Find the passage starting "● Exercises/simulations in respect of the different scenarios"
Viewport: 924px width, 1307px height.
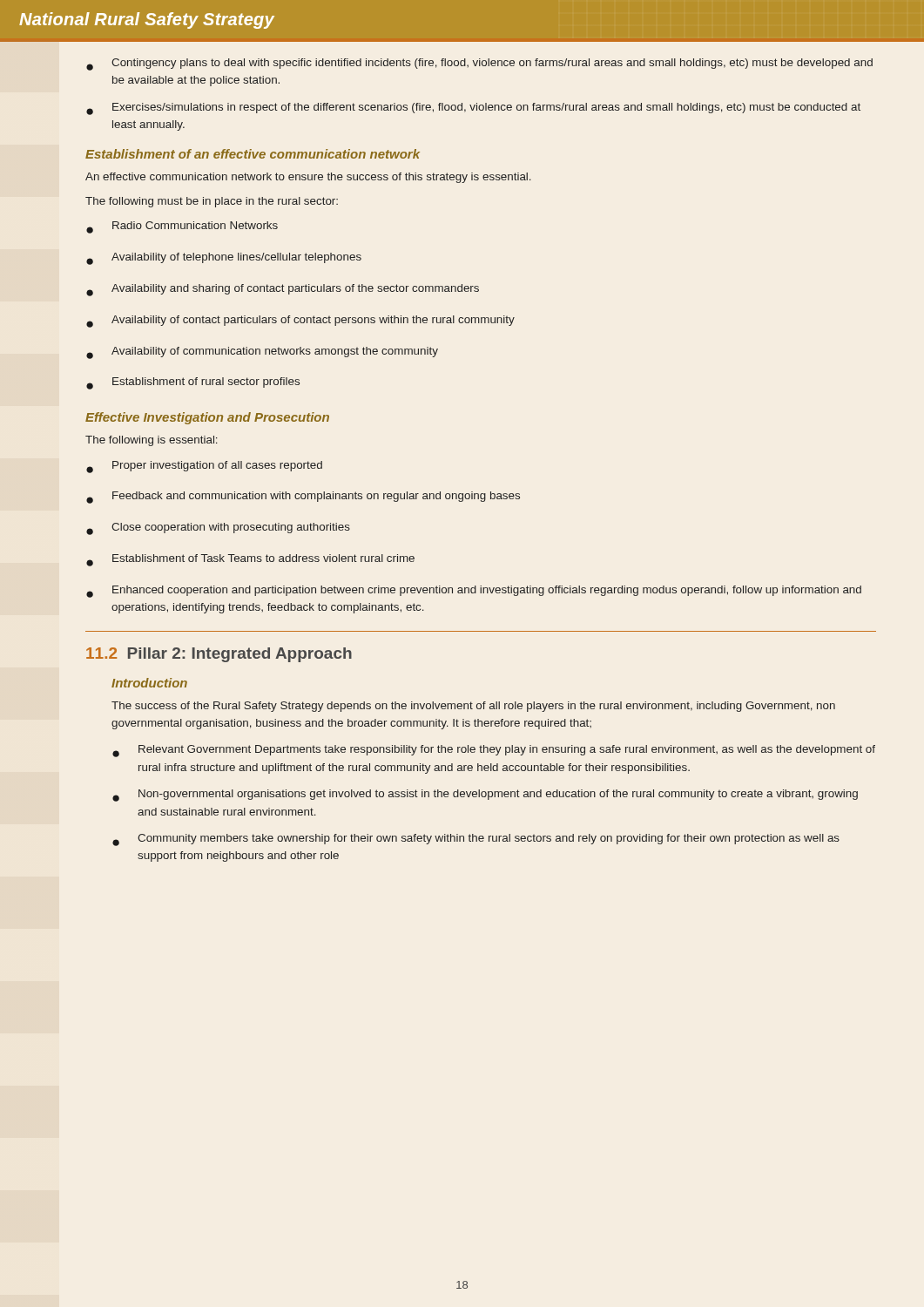coord(481,116)
